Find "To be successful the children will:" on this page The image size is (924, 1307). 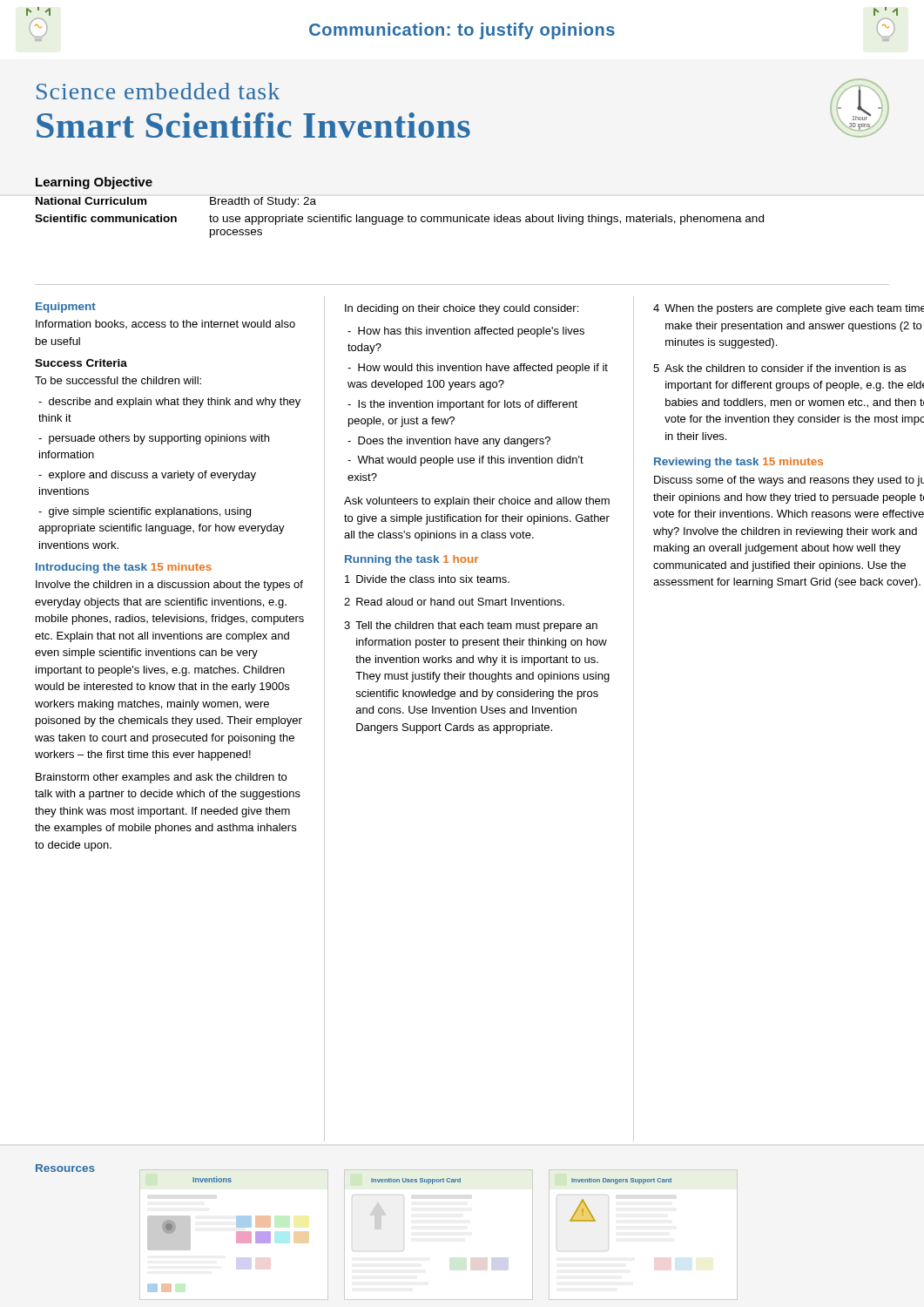[x=119, y=380]
